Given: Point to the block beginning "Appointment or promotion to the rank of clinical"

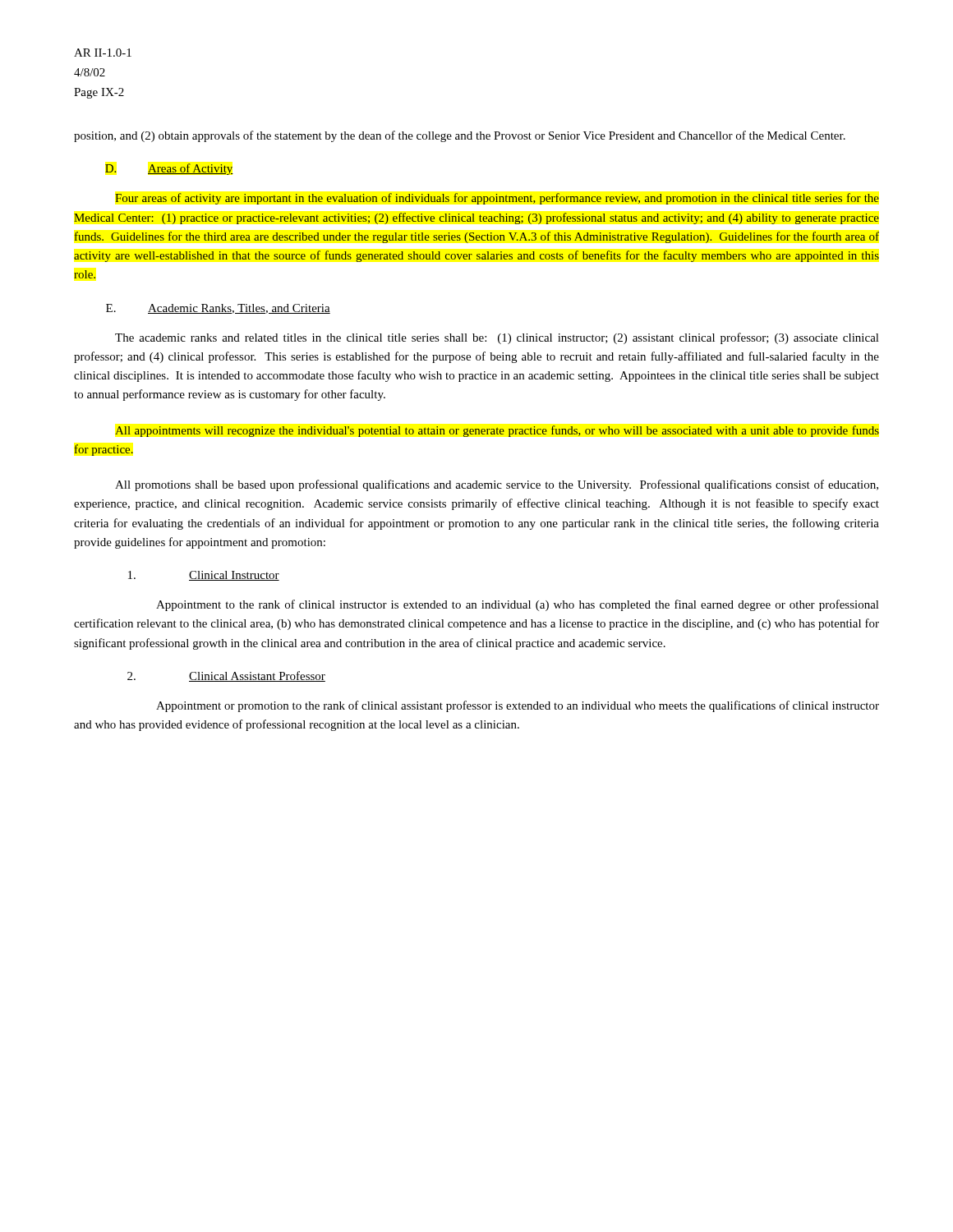Looking at the screenshot, I should tap(476, 715).
